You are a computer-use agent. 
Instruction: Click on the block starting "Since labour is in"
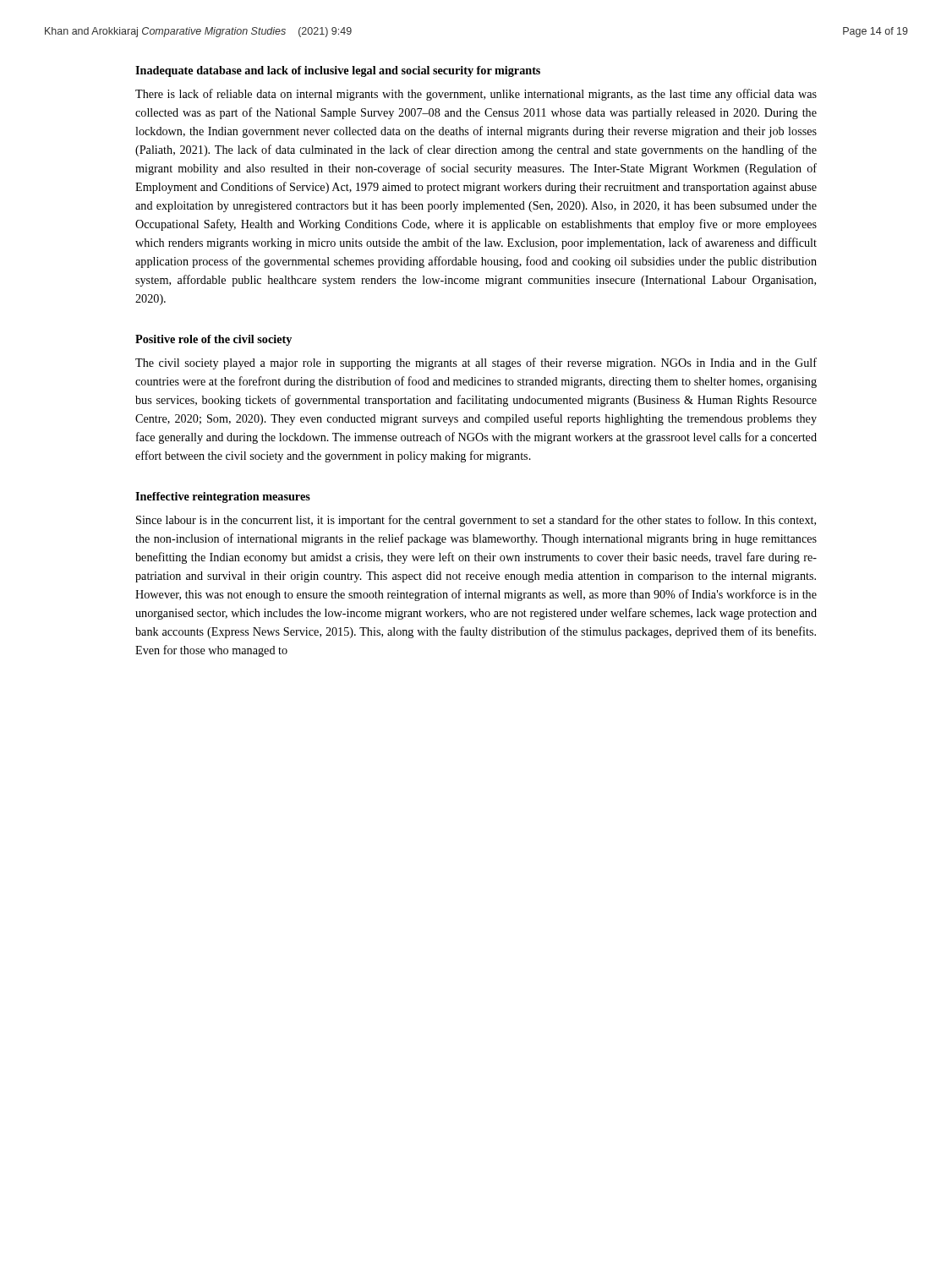coord(476,585)
